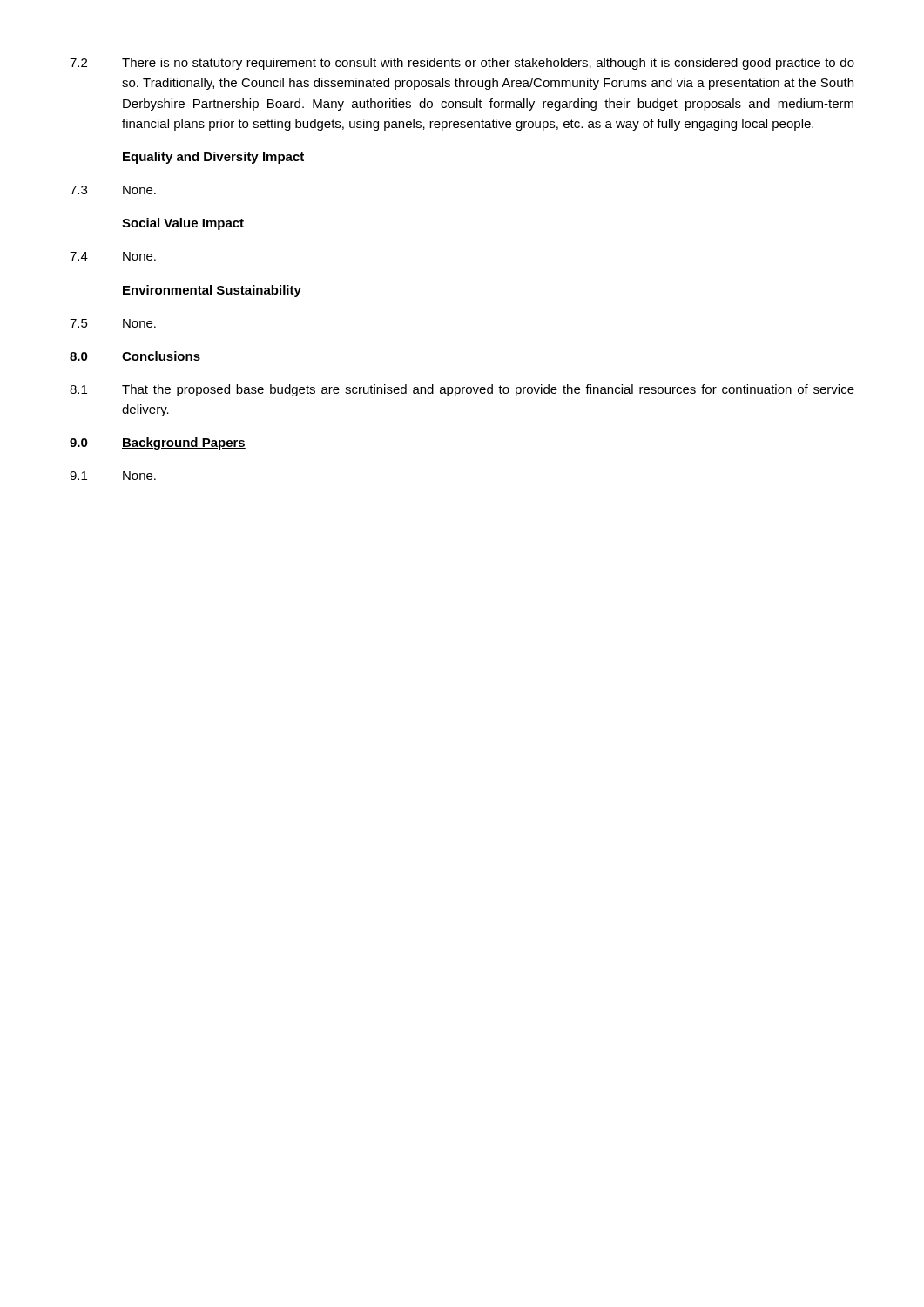Point to the block beginning "2 There is no"
The height and width of the screenshot is (1307, 924).
point(462,93)
